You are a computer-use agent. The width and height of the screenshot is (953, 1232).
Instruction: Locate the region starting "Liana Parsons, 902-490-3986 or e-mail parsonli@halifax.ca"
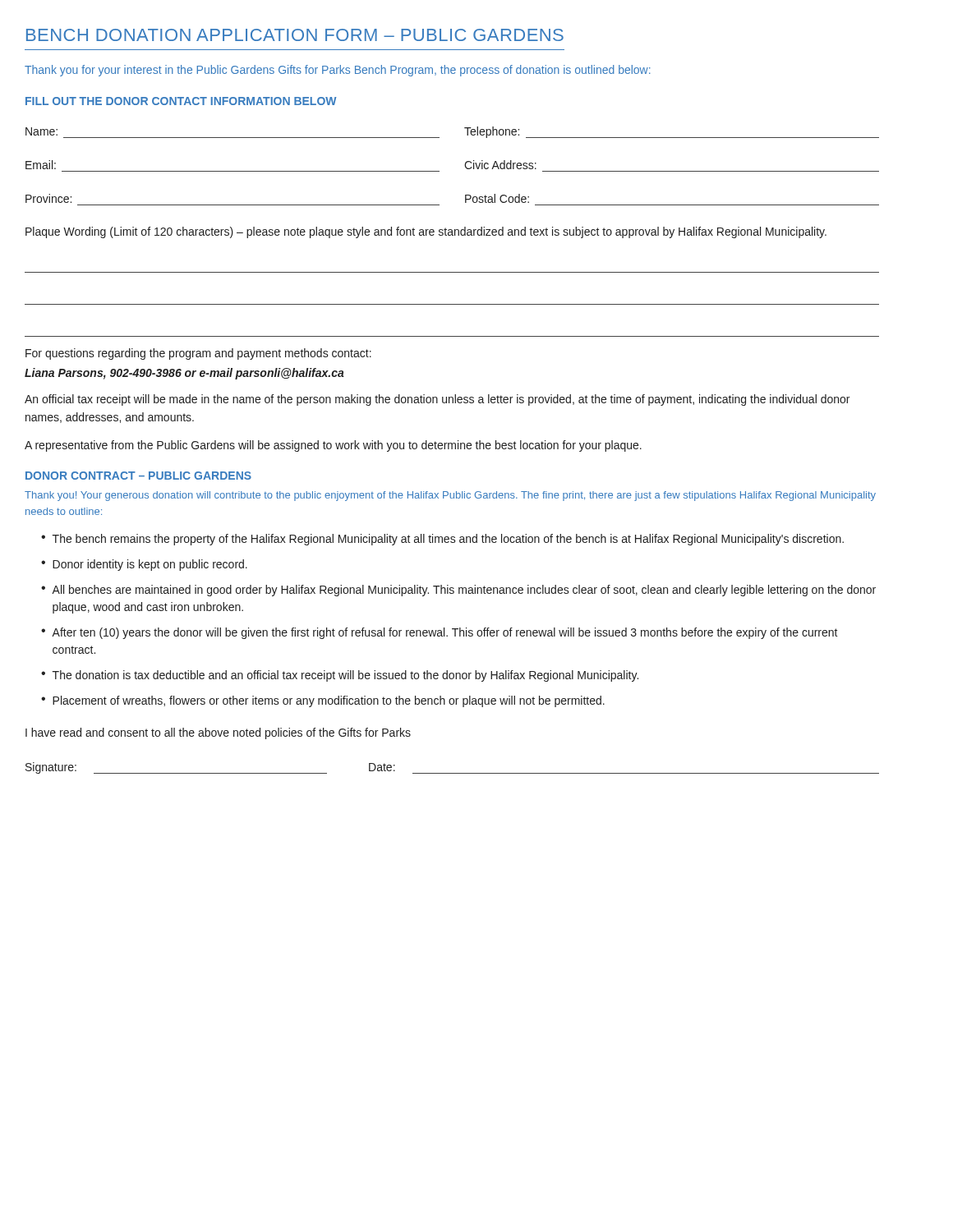pyautogui.click(x=184, y=373)
